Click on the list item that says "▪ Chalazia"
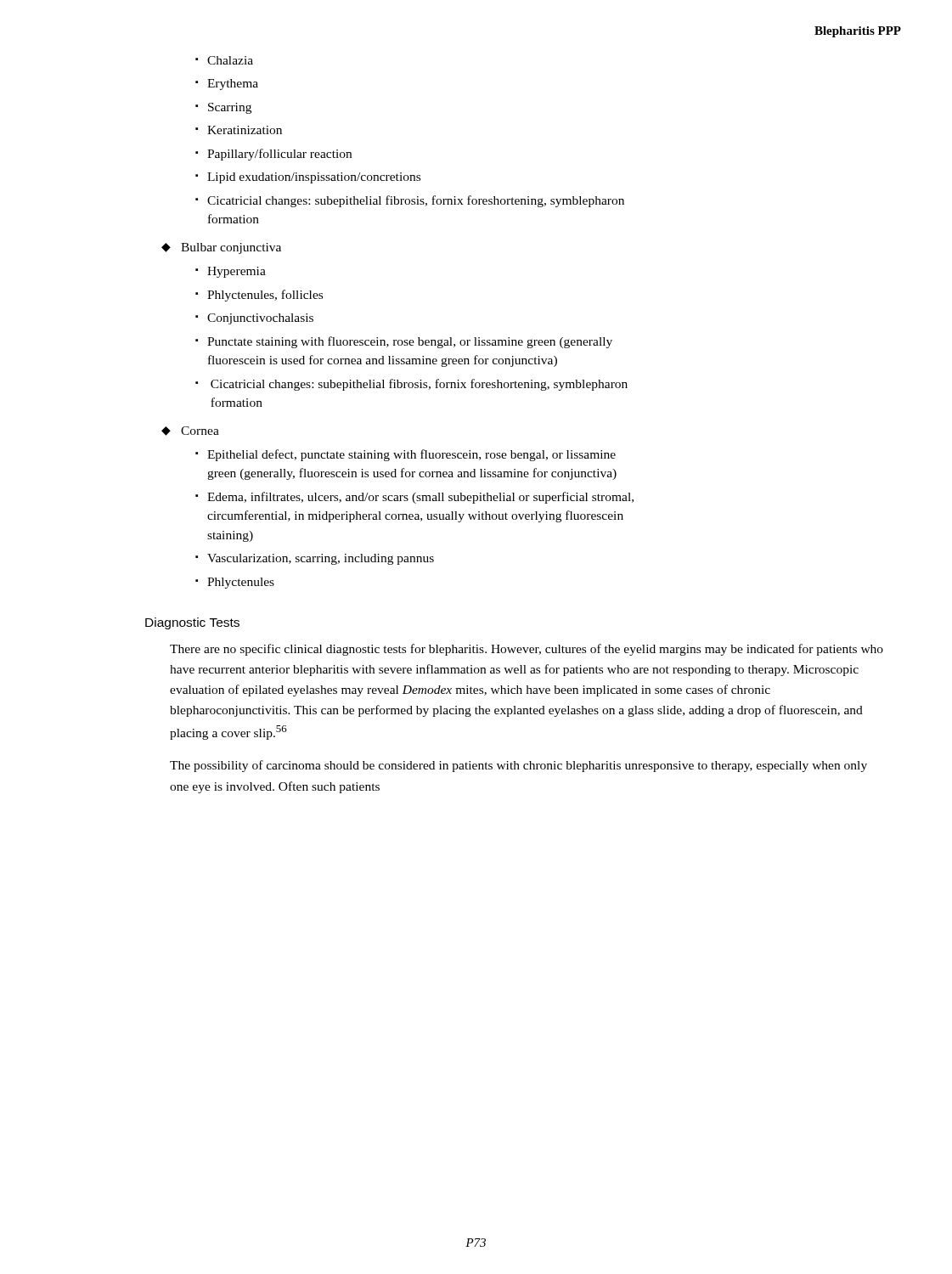Image resolution: width=952 pixels, height=1274 pixels. tap(224, 61)
